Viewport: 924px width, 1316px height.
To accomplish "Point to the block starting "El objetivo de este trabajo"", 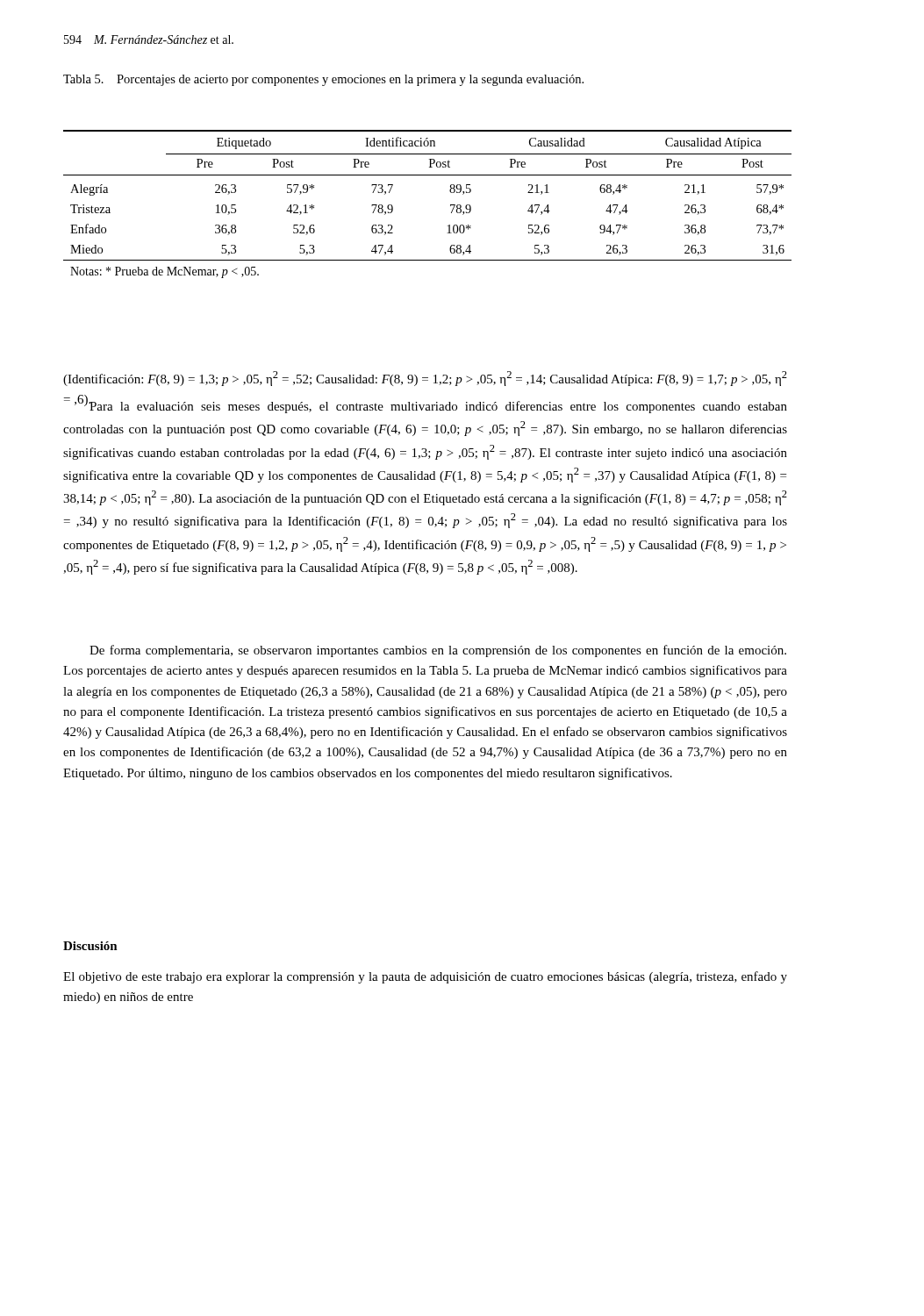I will point(425,987).
